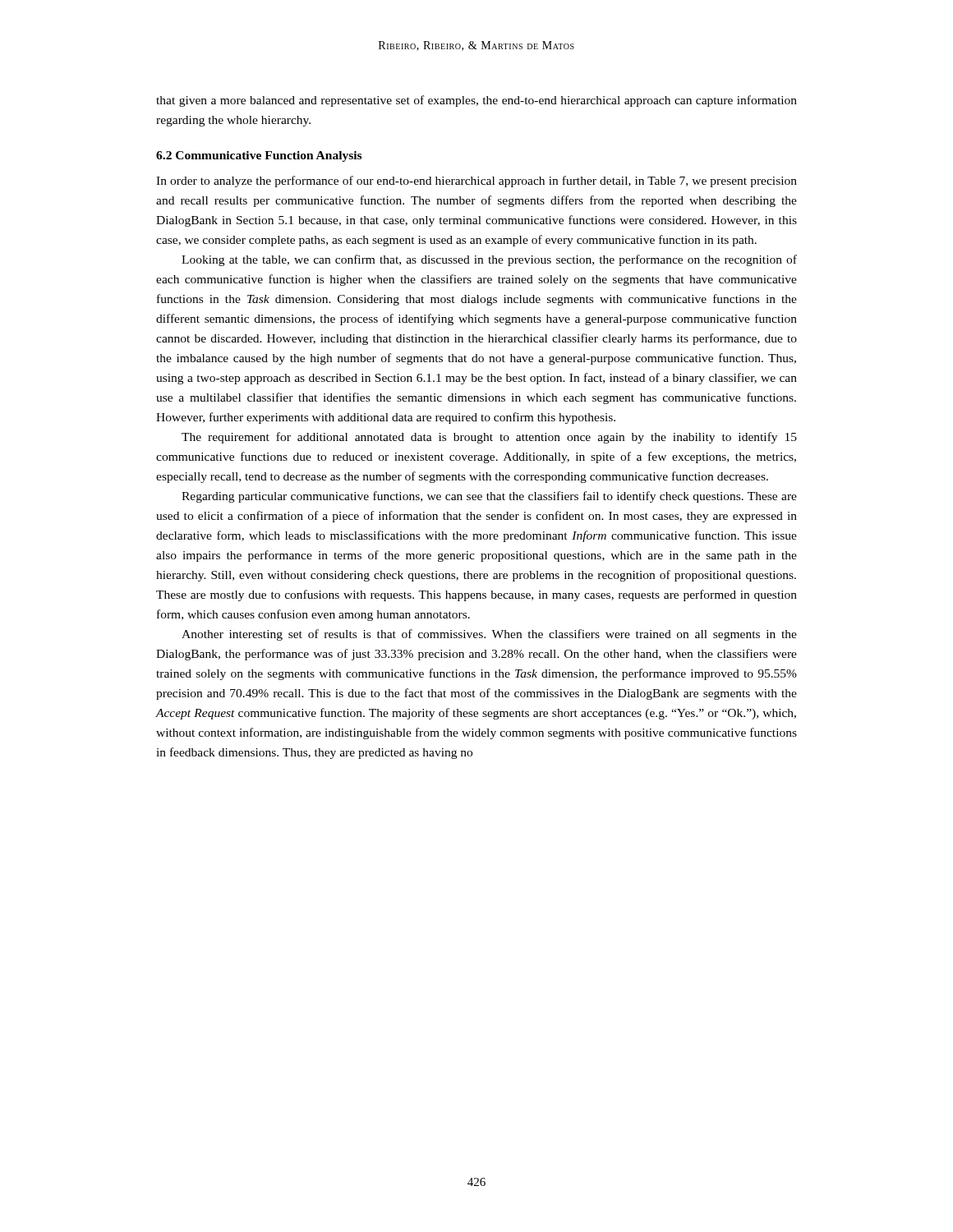Screen dimensions: 1232x953
Task: Click on the element starting "Regarding particular communicative functions, we can see"
Action: [476, 556]
